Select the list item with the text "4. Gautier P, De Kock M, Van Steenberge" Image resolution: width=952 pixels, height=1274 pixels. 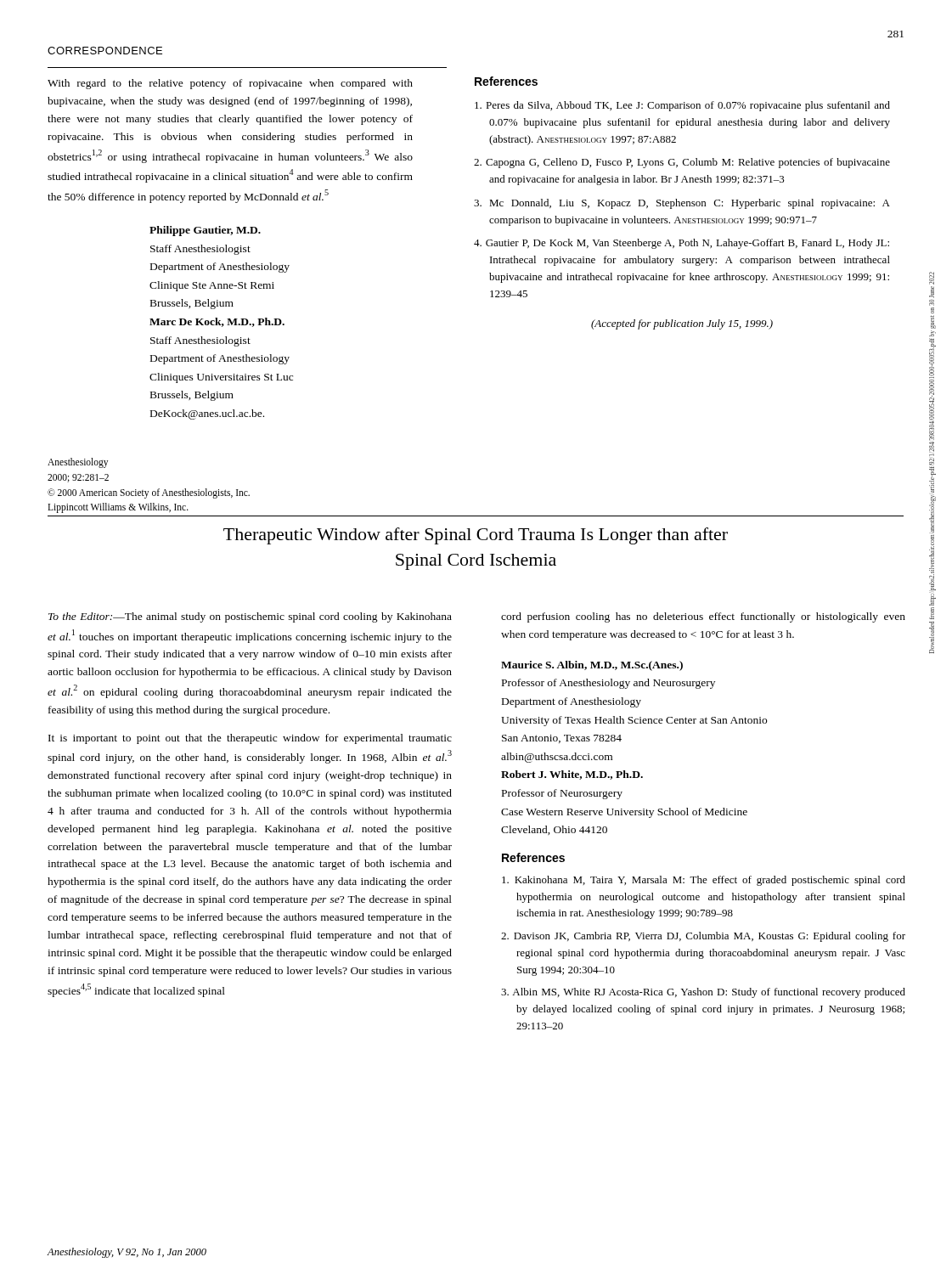(682, 268)
